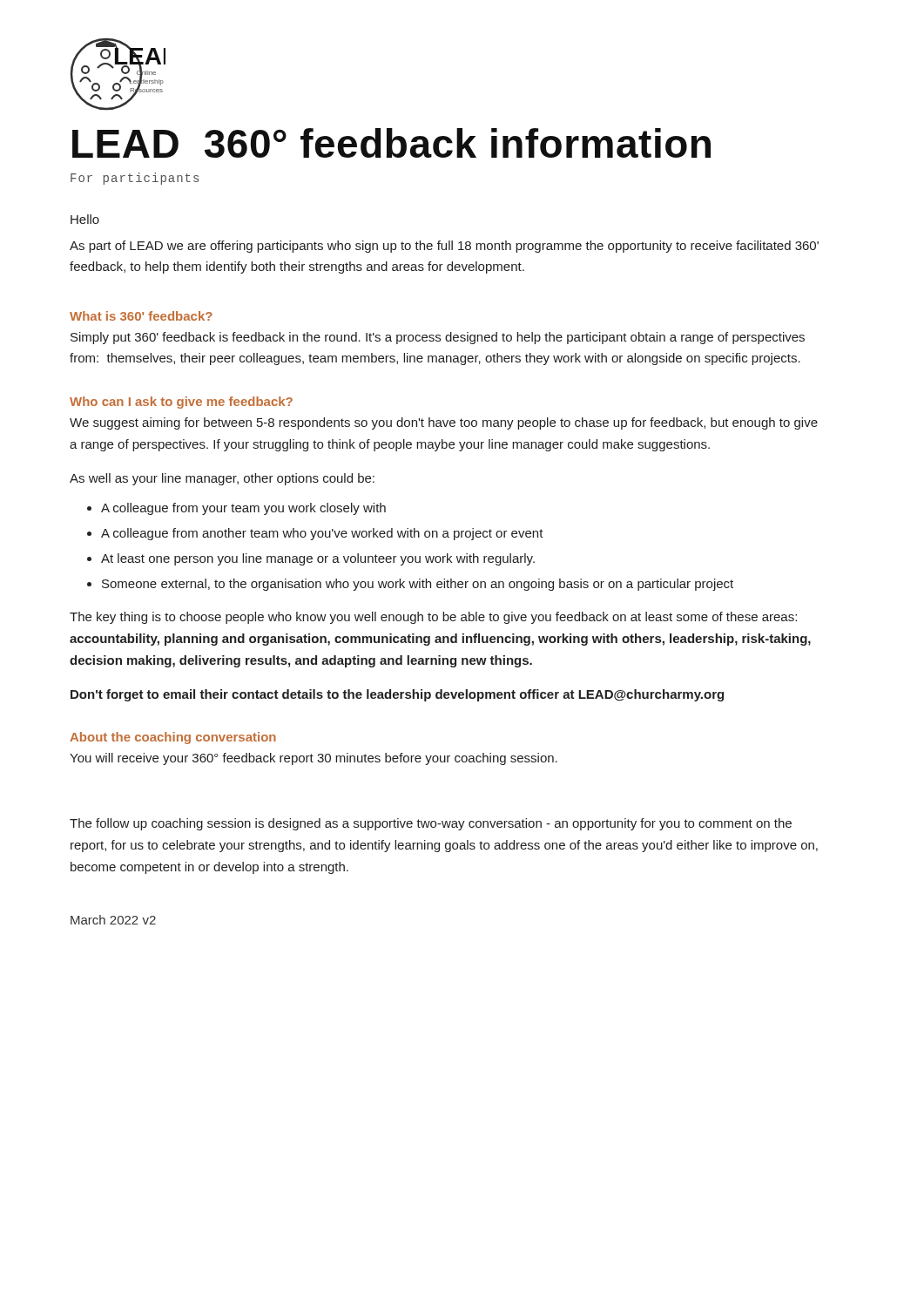
Task: Locate the region starting "LEAD 360° feedback information"
Action: point(392,144)
